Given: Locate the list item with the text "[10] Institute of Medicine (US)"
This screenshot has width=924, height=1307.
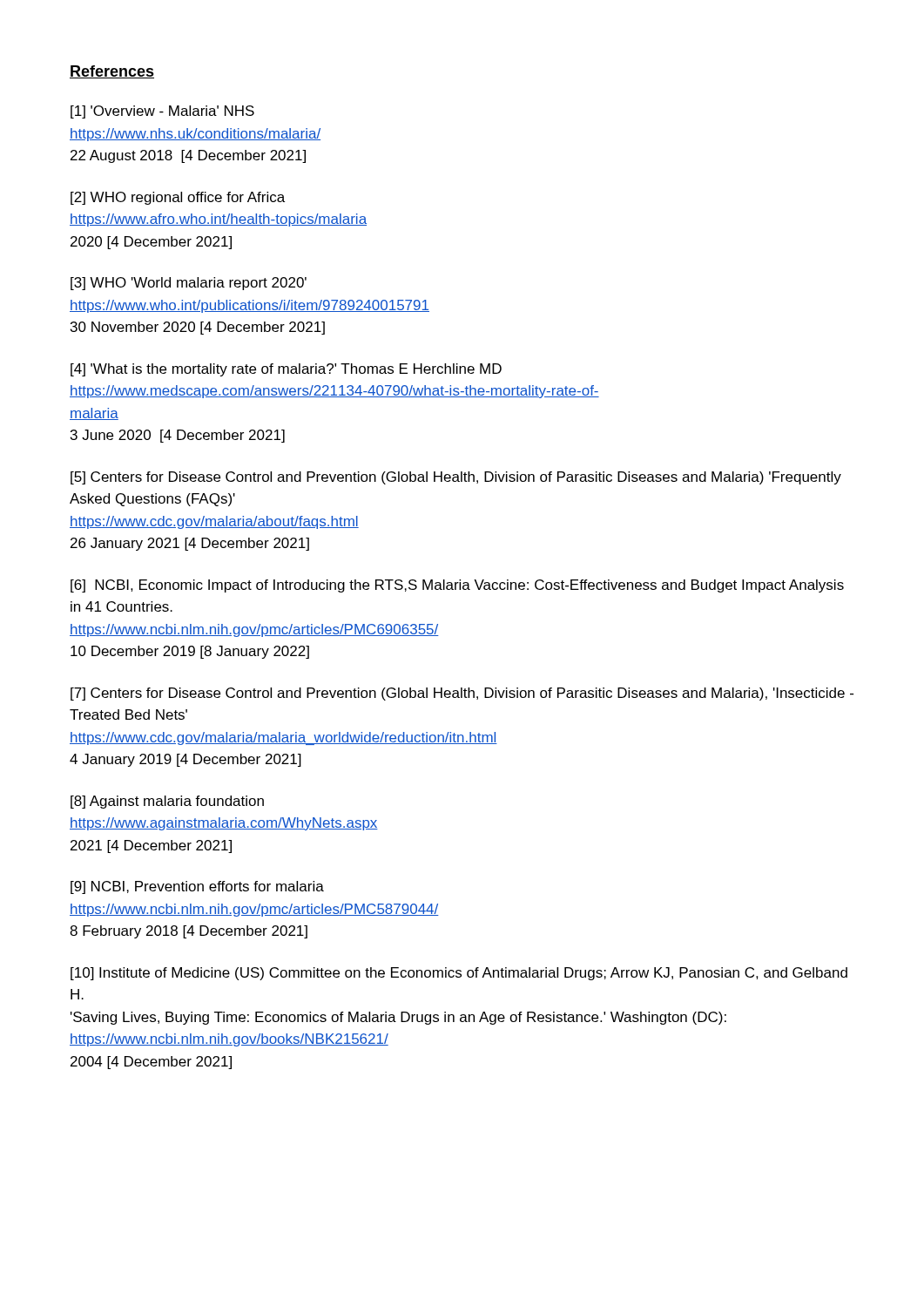Looking at the screenshot, I should coord(459,1017).
